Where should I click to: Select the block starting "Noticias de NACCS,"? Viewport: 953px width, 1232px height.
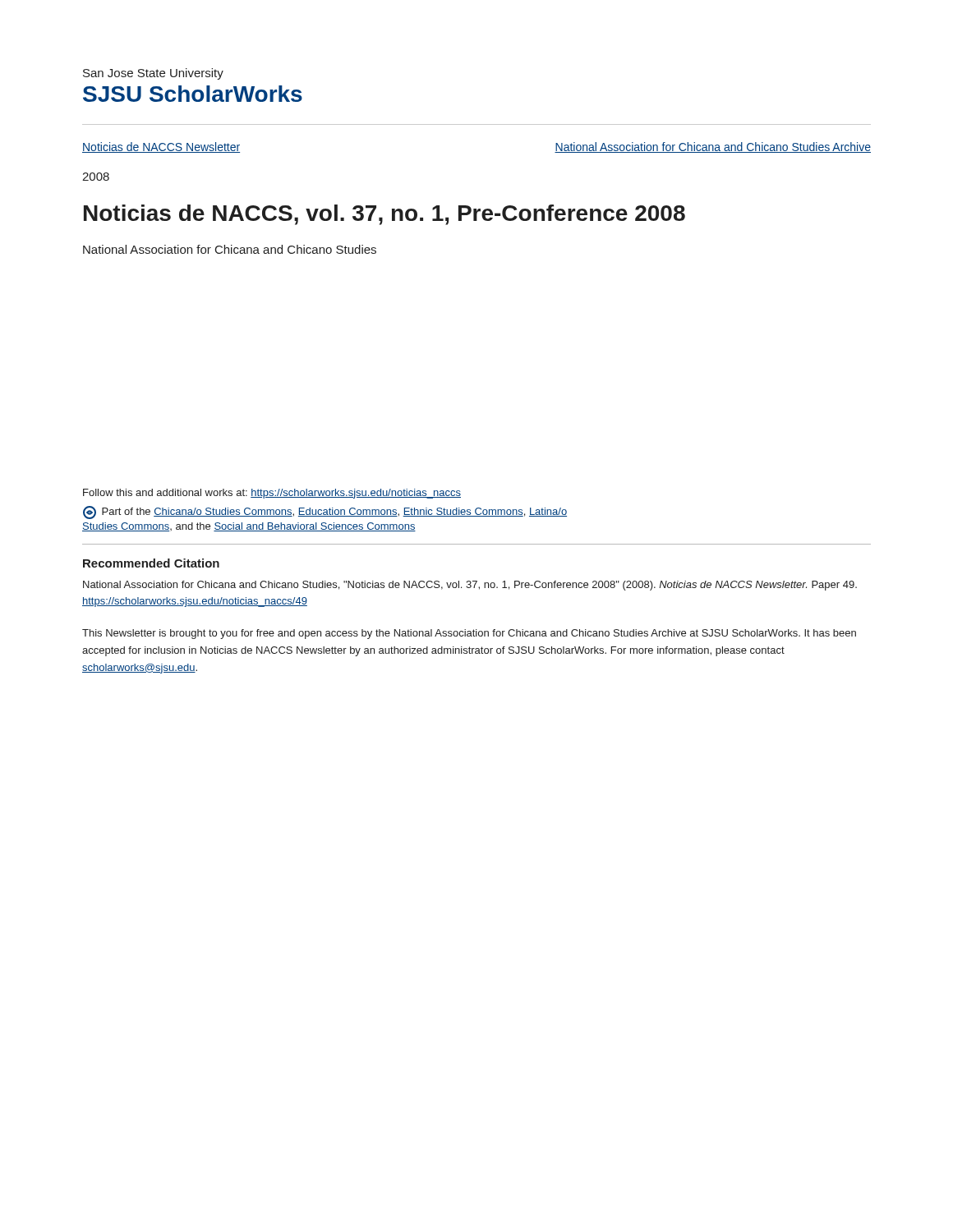pyautogui.click(x=384, y=213)
